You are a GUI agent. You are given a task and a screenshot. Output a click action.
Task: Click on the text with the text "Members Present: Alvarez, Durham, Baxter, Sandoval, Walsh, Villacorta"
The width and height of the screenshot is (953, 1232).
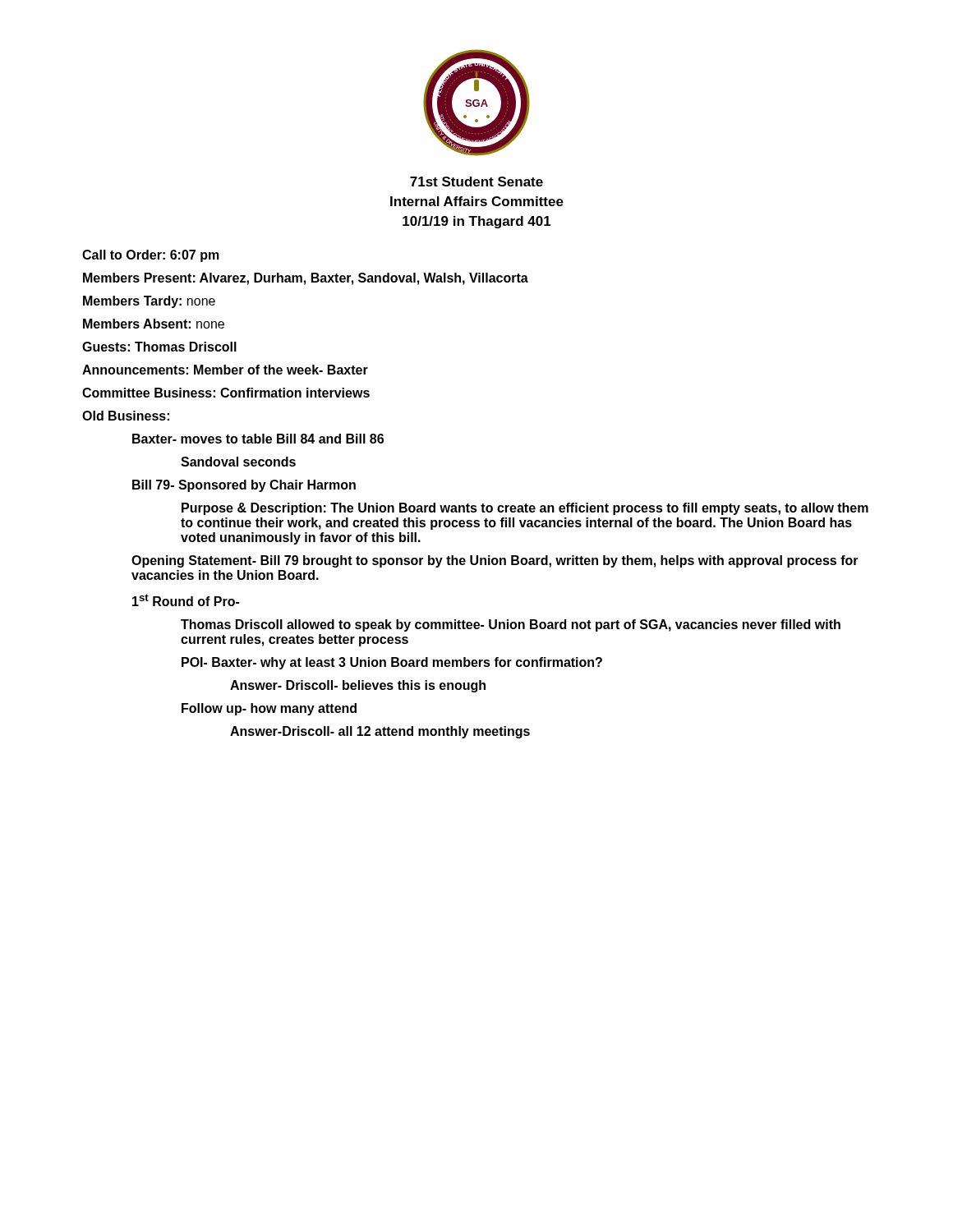point(305,278)
